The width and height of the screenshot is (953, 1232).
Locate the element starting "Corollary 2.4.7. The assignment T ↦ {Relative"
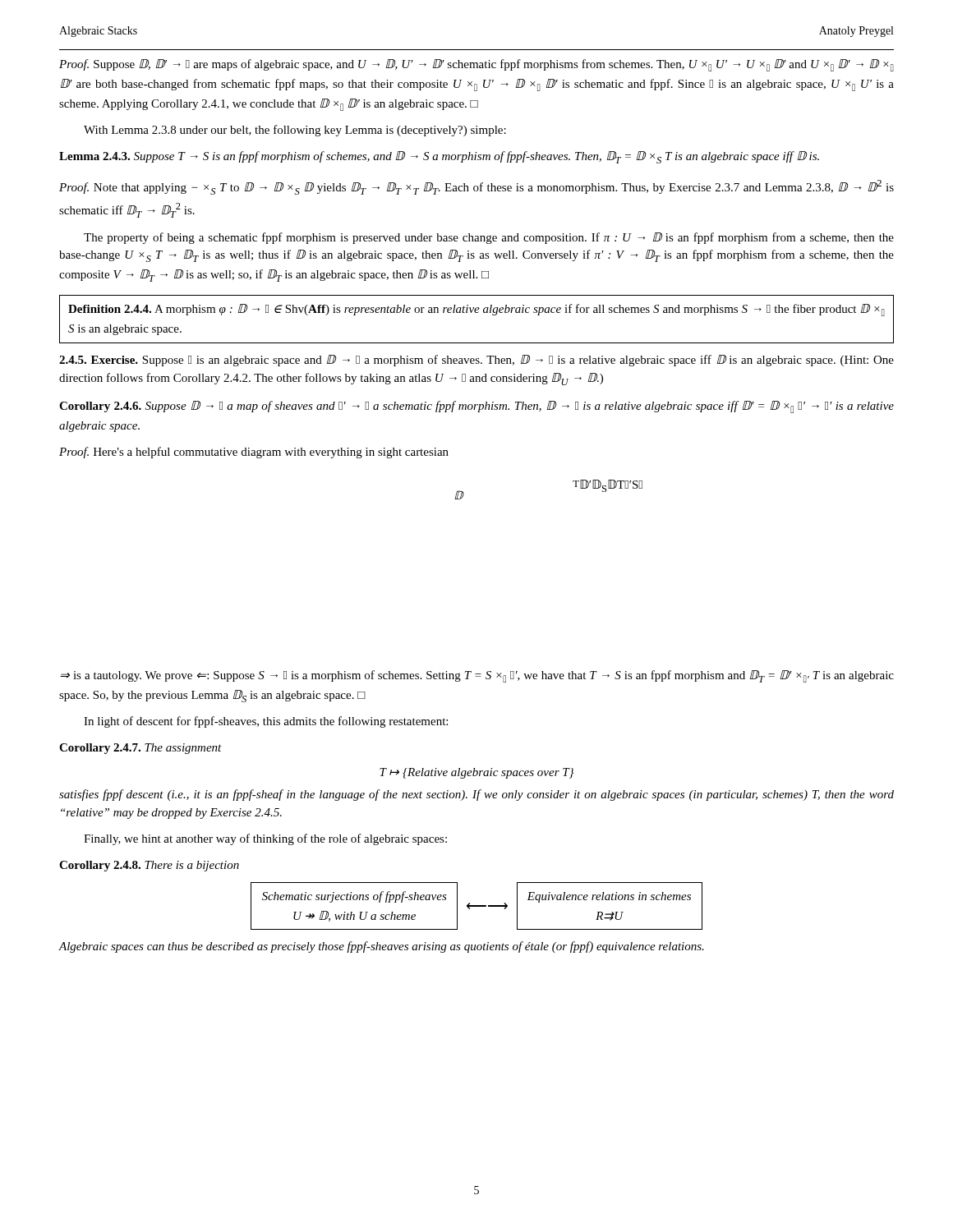point(476,781)
